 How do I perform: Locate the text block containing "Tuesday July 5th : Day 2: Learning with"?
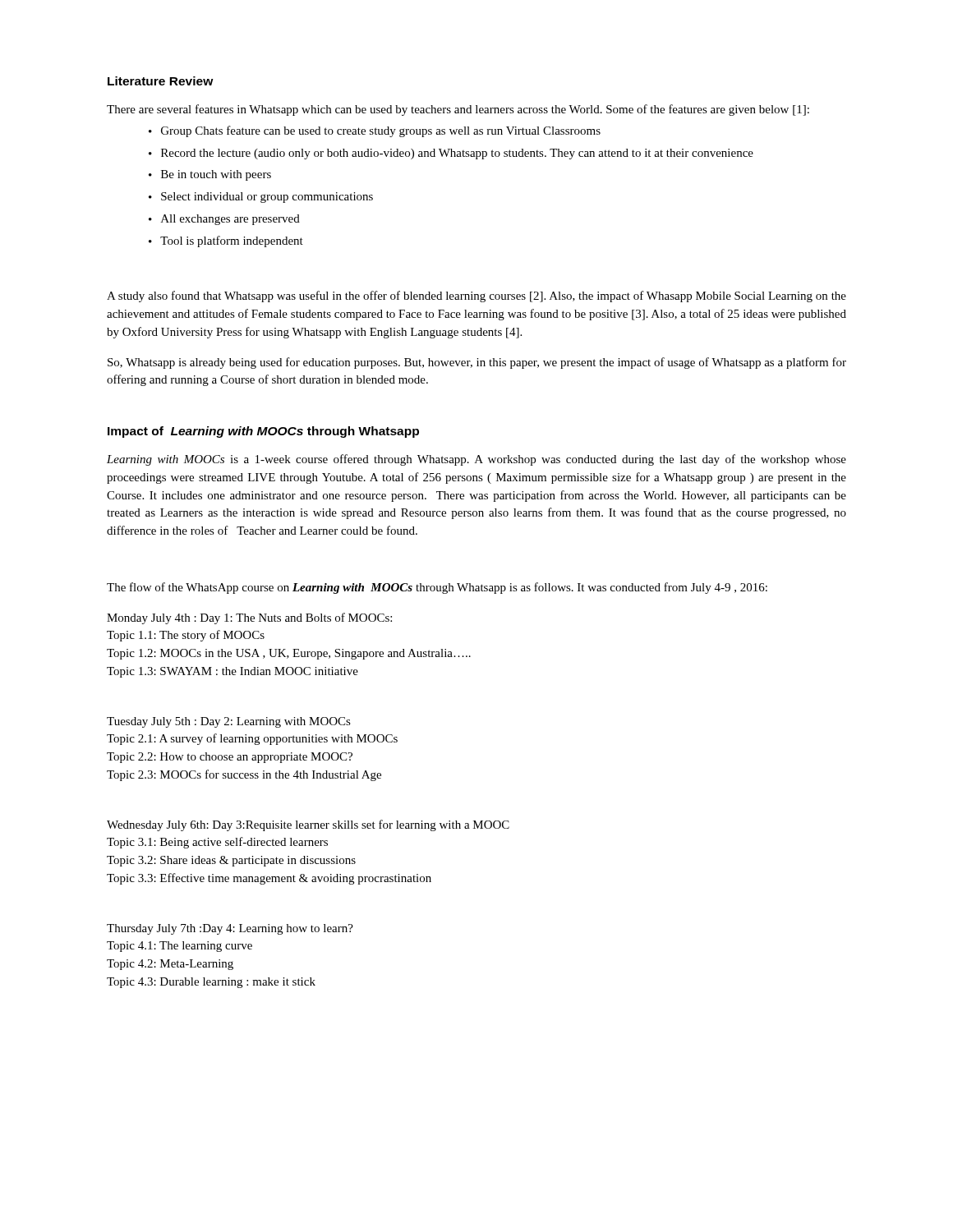(x=229, y=722)
